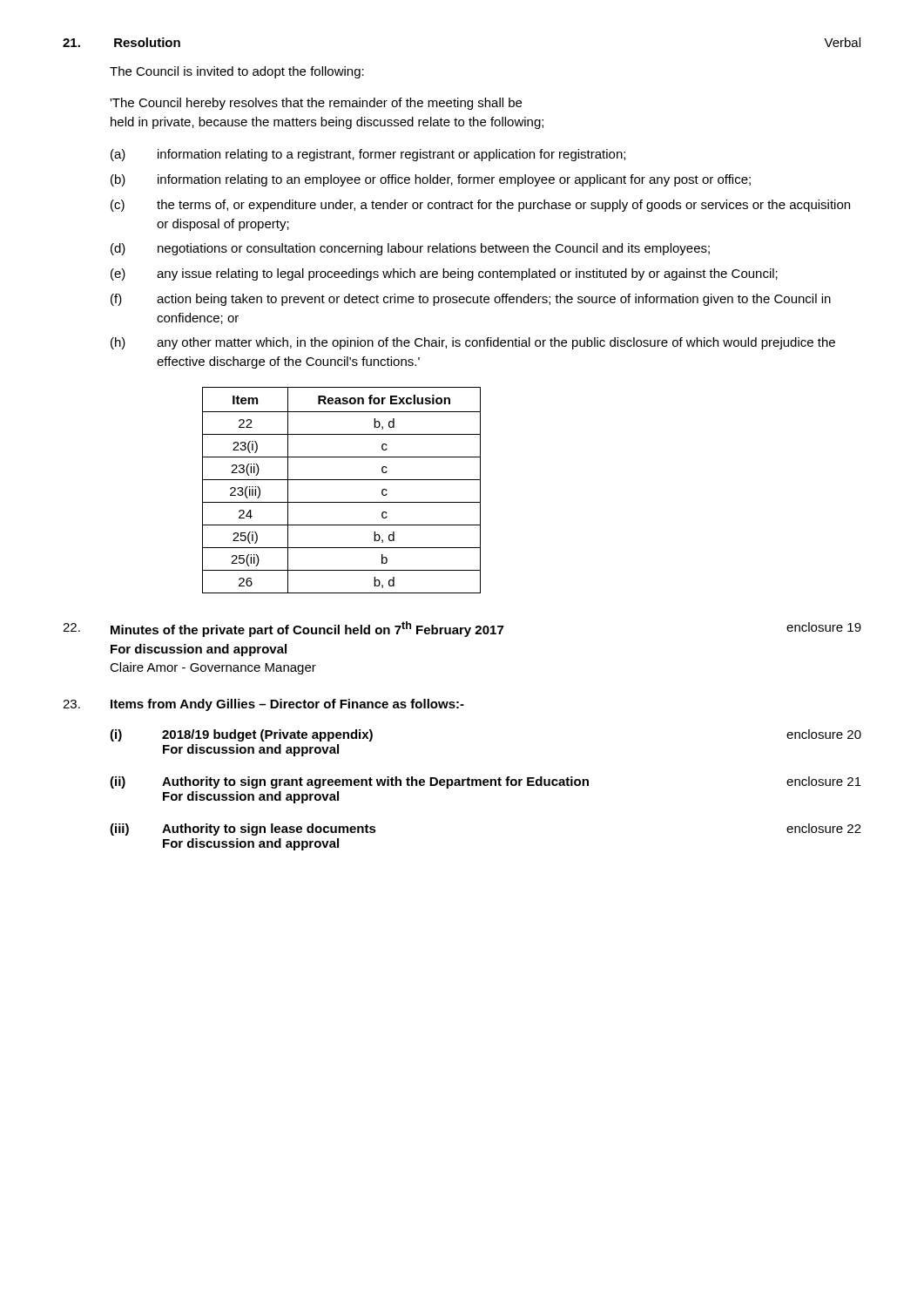This screenshot has width=924, height=1307.
Task: Click on the element starting "21. Resolution Verbal"
Action: click(143, 42)
